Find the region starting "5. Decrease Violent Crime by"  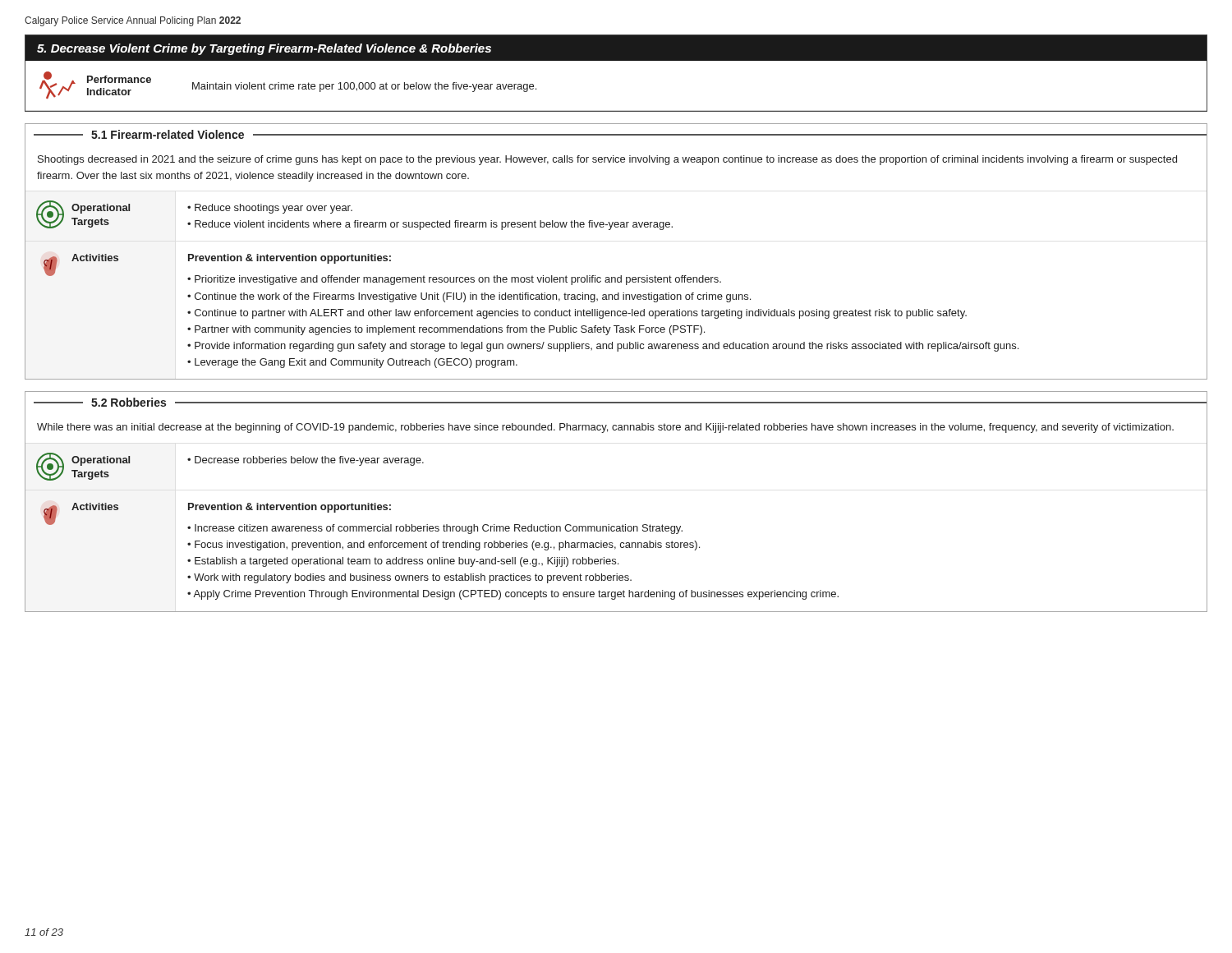264,48
